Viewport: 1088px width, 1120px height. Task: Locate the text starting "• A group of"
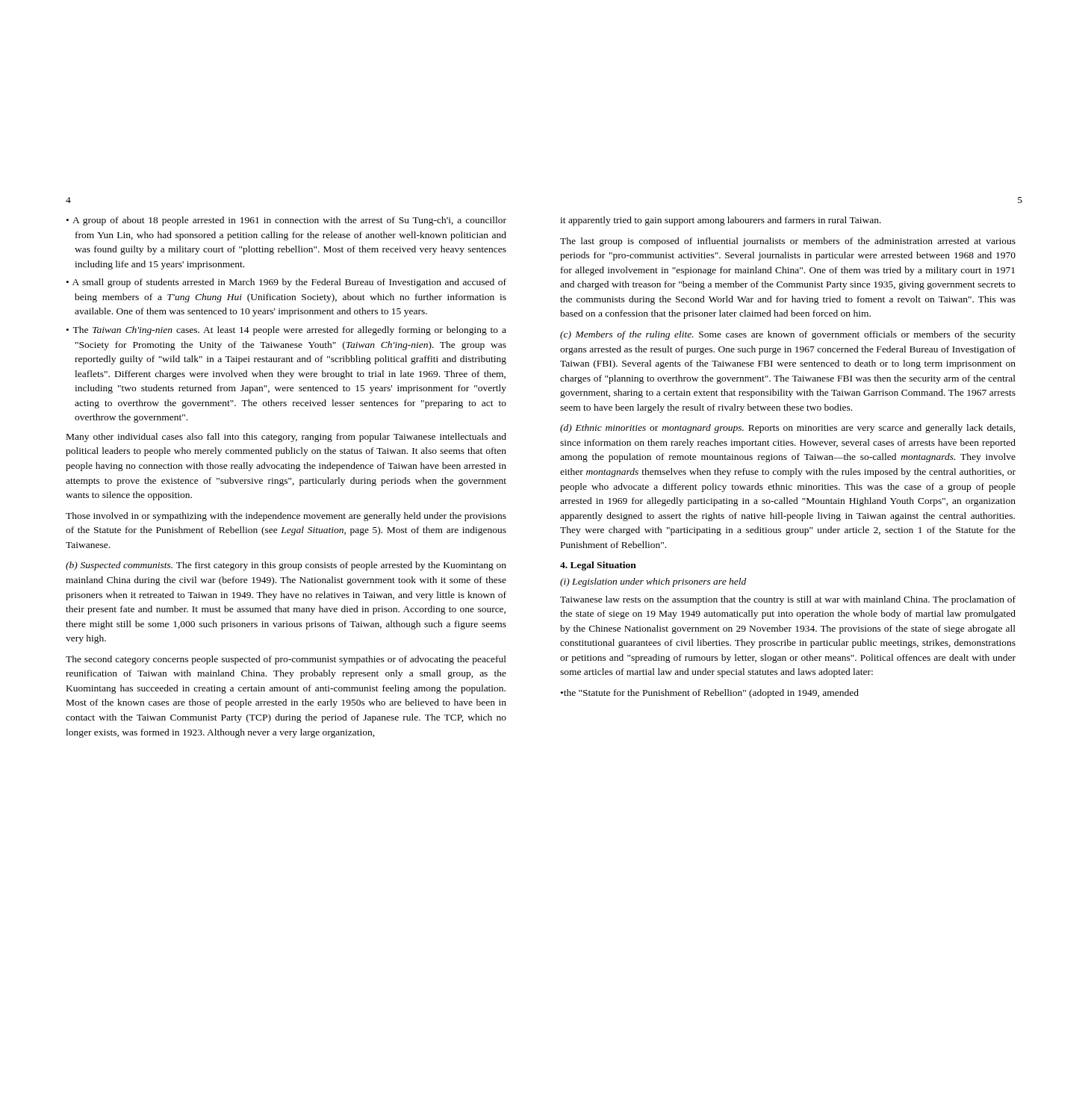pos(286,319)
